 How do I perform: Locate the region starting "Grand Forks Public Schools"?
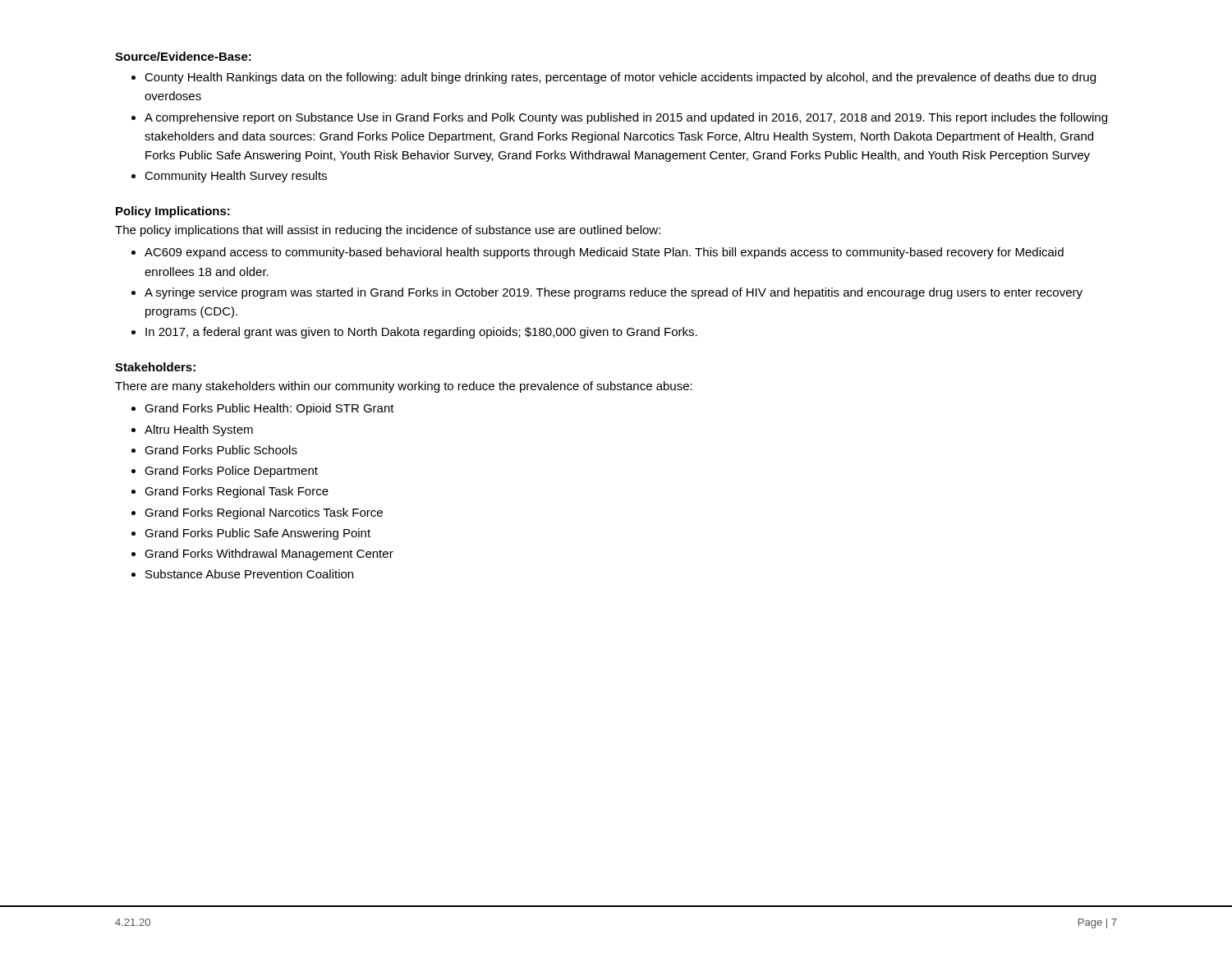tap(221, 450)
